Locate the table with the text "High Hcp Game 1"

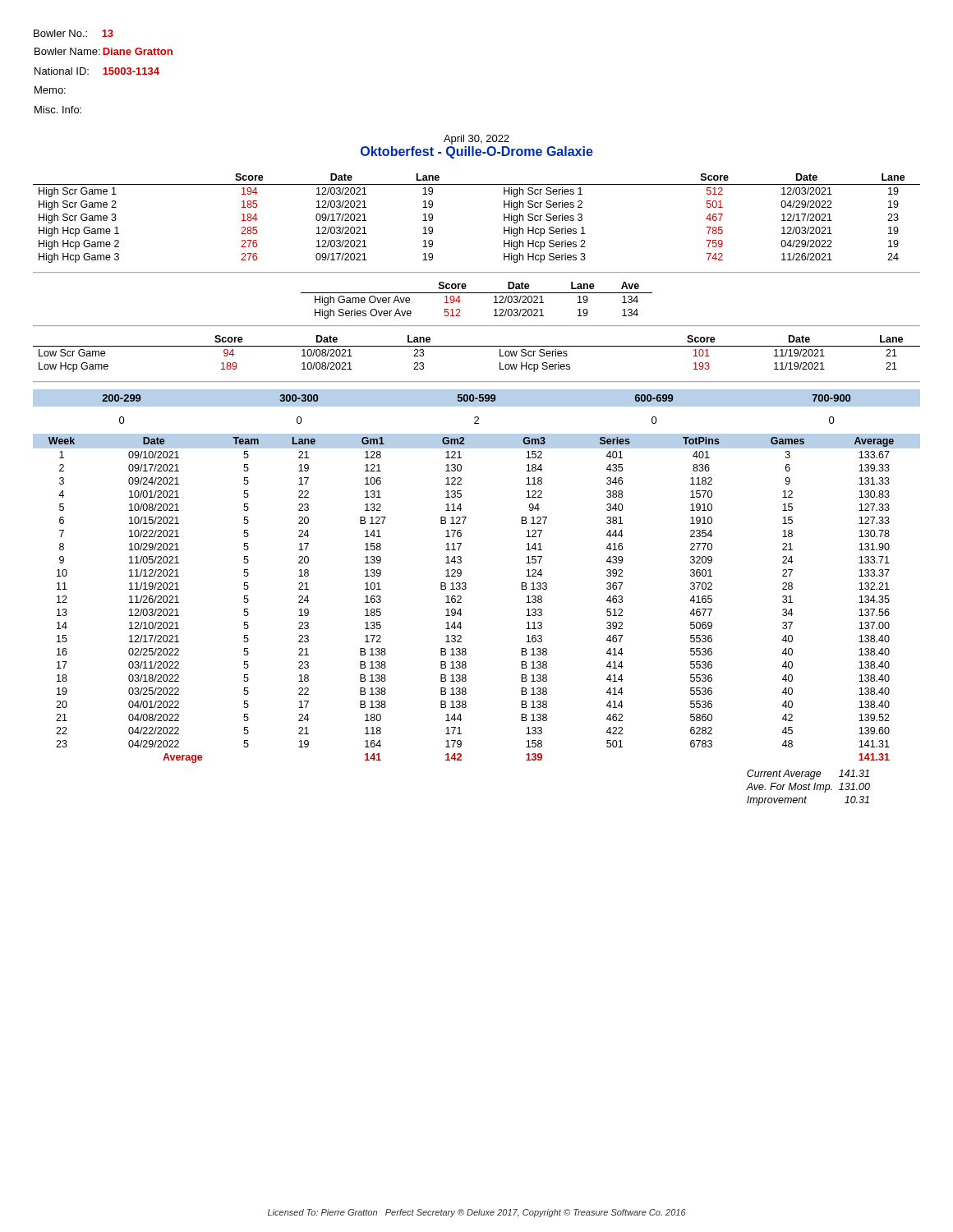point(476,217)
